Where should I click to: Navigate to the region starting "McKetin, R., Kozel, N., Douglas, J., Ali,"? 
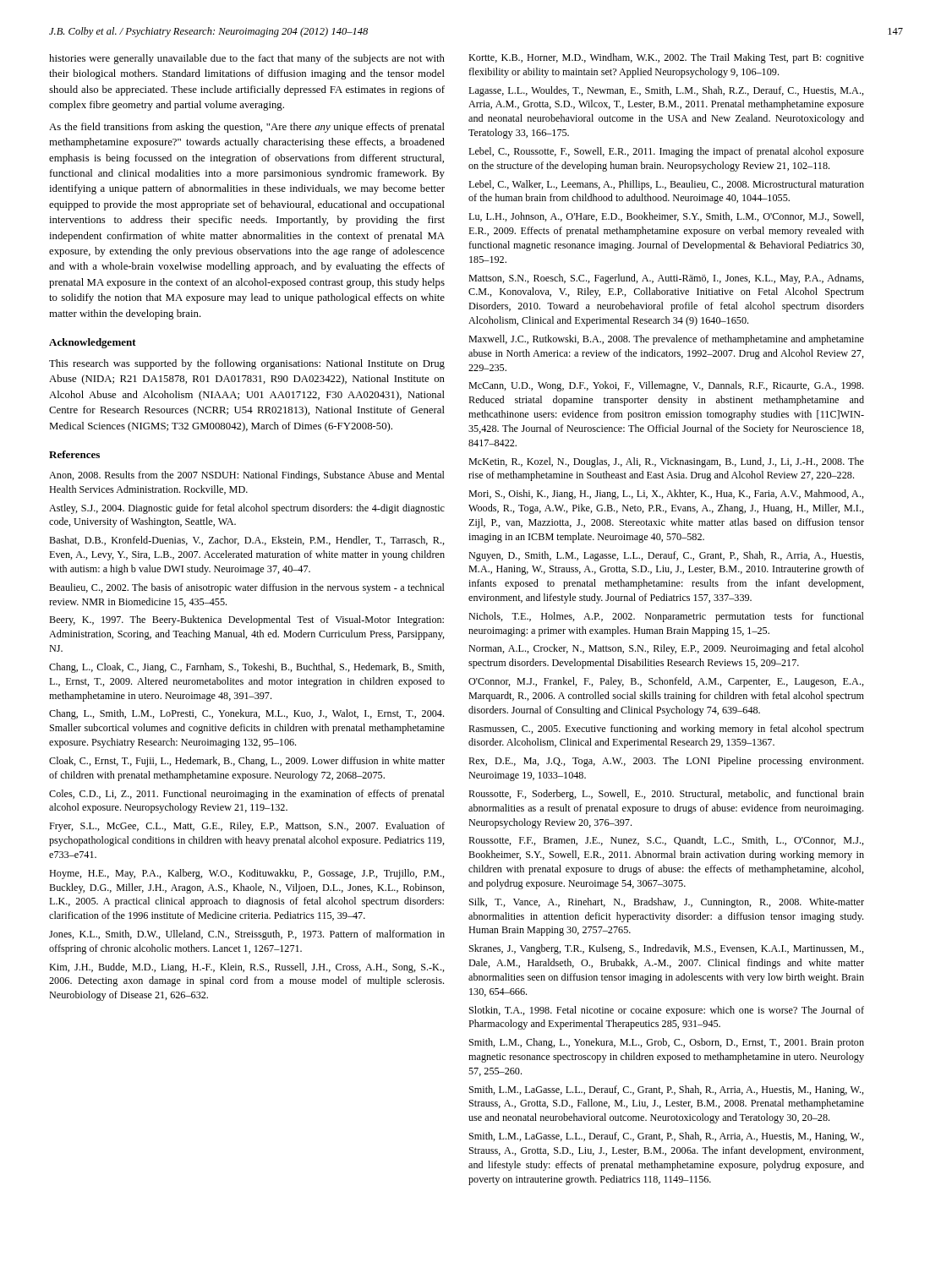[x=666, y=468]
